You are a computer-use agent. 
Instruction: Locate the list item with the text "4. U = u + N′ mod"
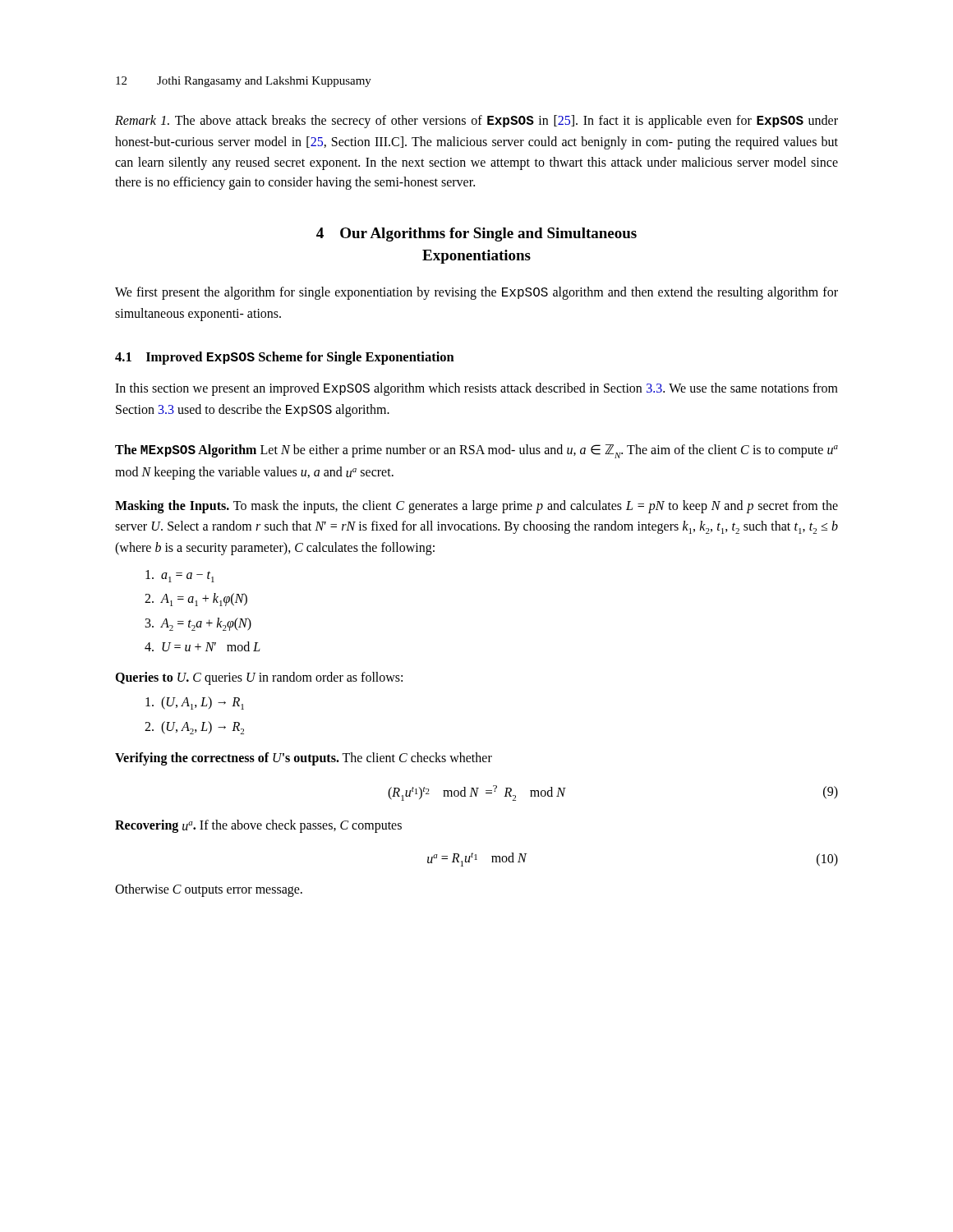pos(203,647)
